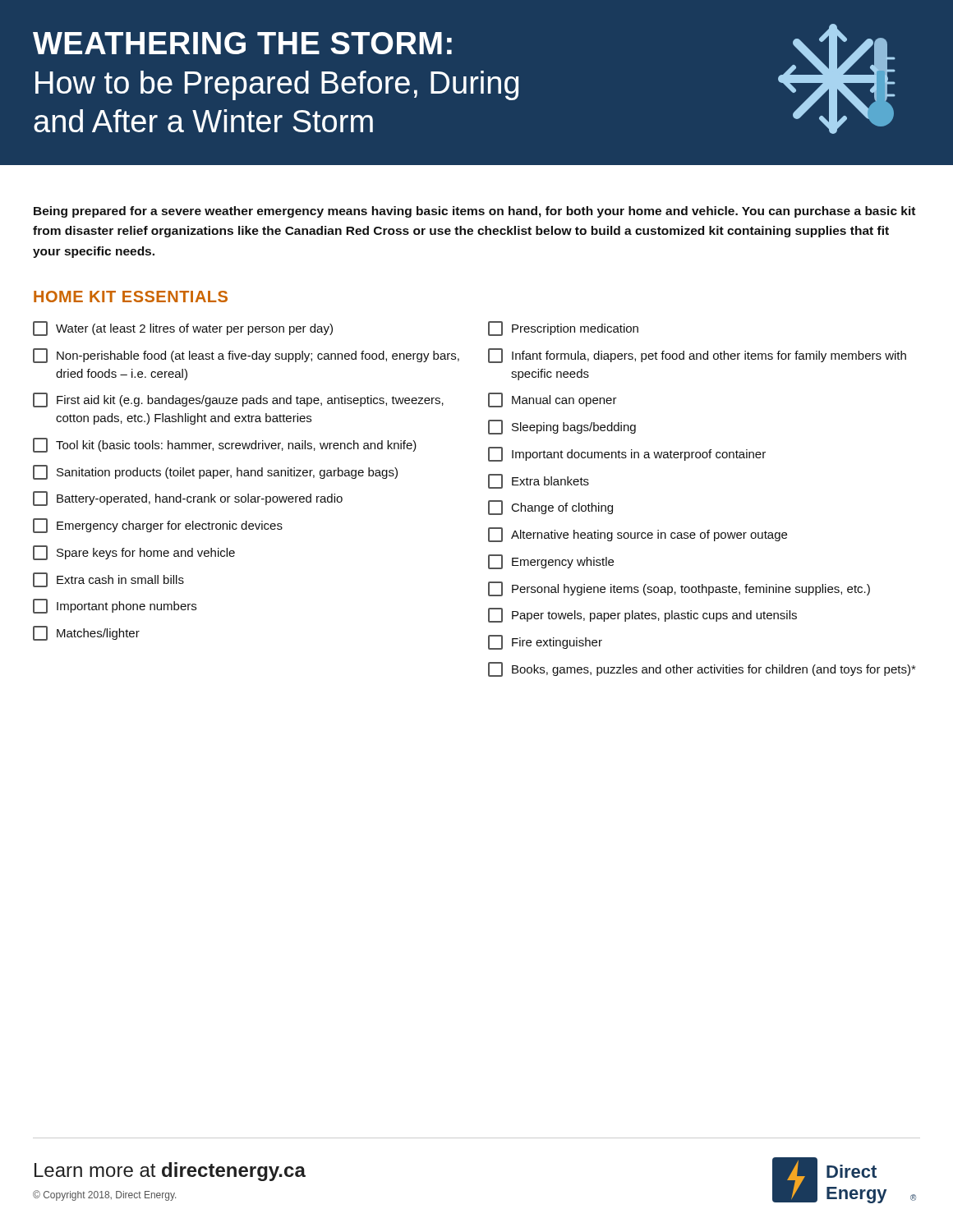
Task: Click on the element starting "Fire extinguisher"
Action: click(545, 642)
